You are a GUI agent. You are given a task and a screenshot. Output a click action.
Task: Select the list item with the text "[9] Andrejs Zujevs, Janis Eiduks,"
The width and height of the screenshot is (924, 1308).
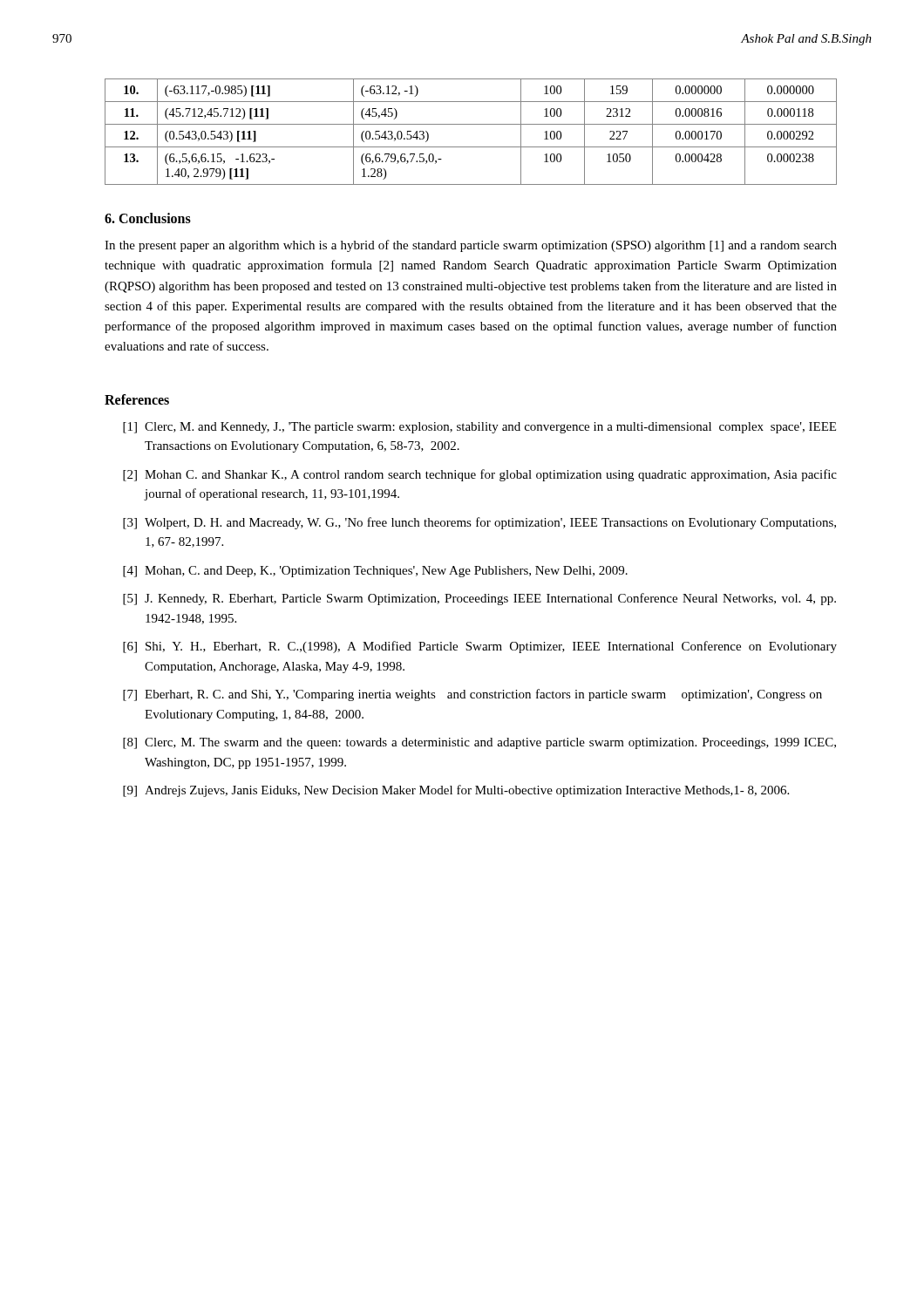(471, 790)
